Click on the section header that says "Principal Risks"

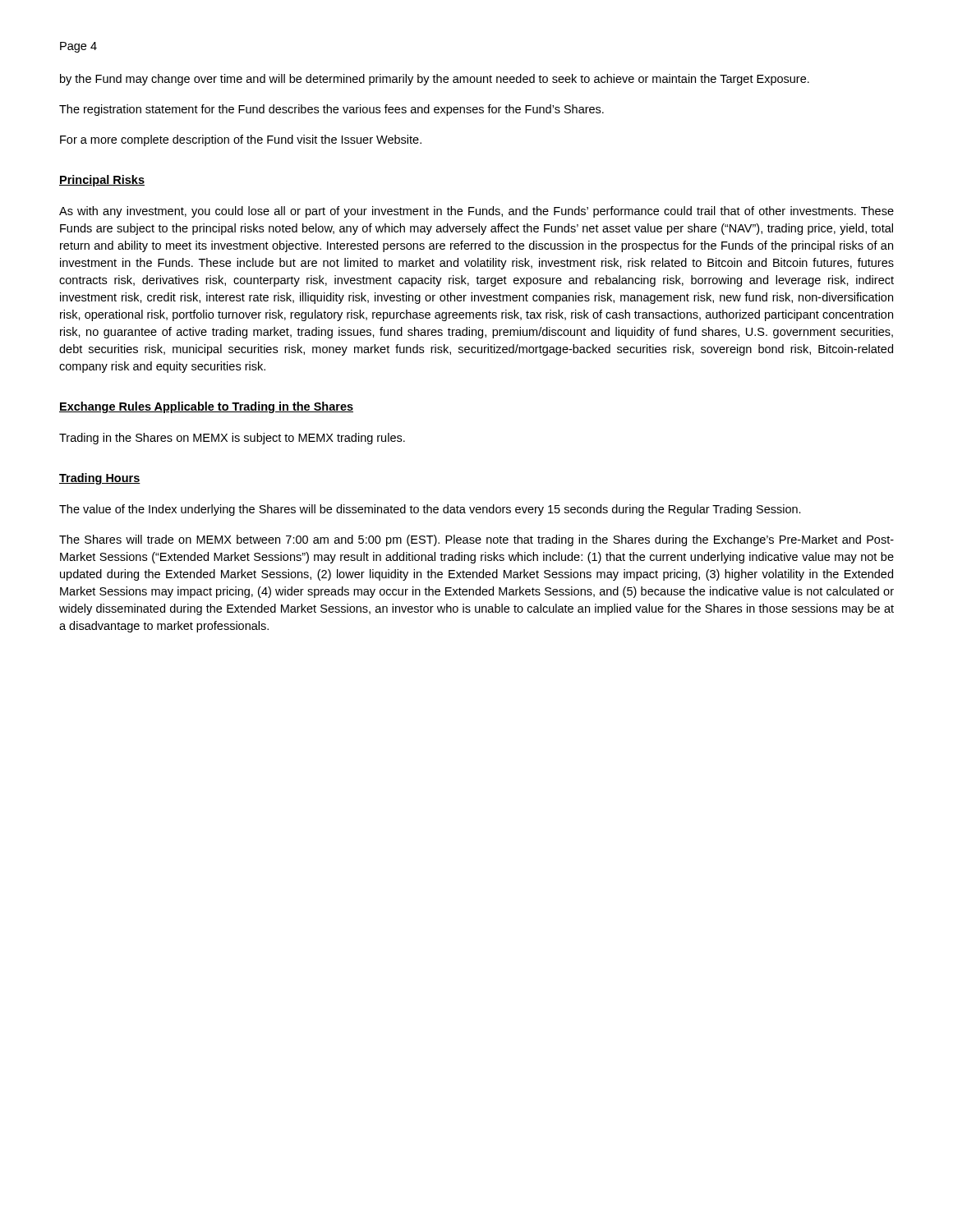pos(102,180)
